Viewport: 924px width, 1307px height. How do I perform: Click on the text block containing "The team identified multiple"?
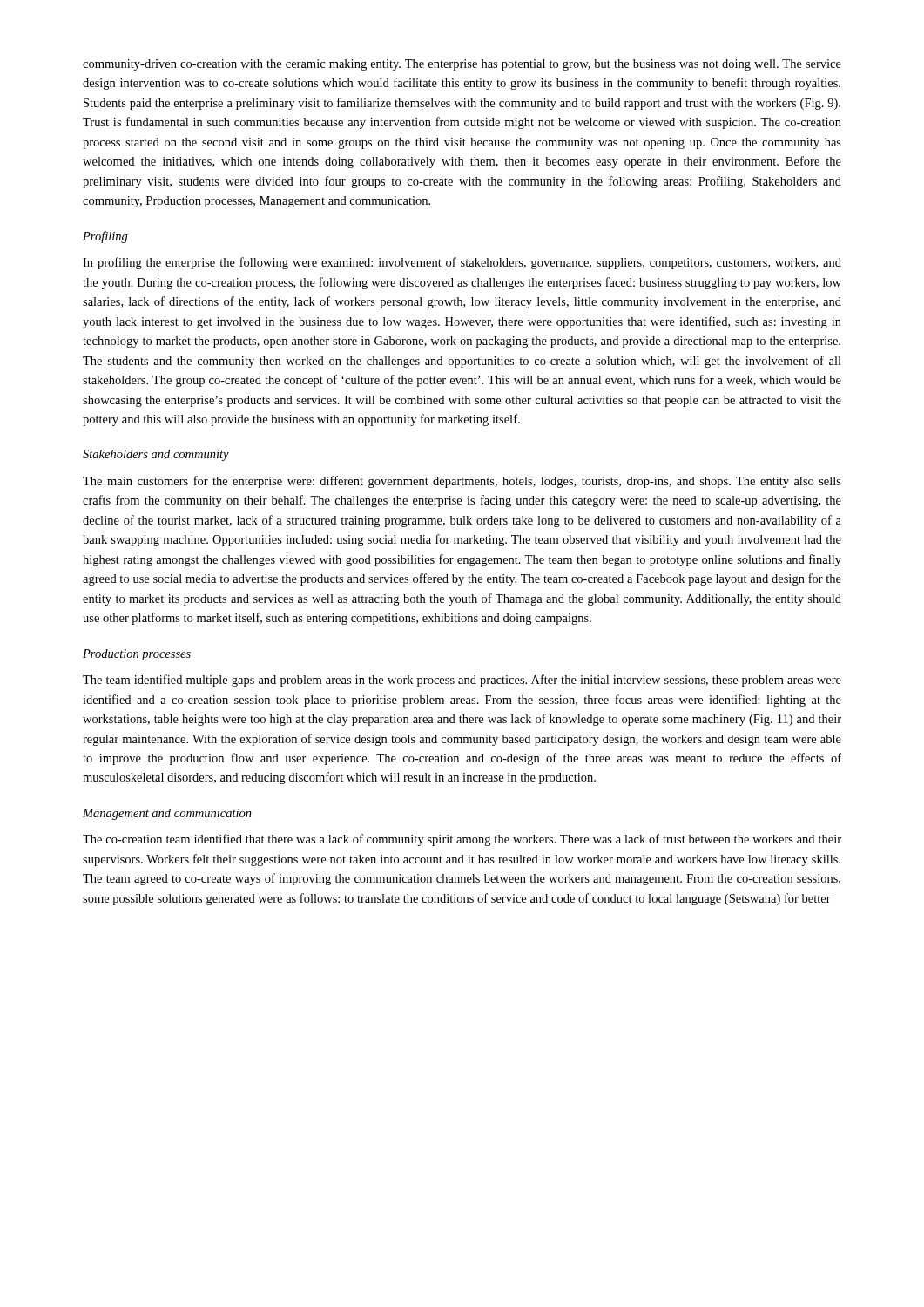pyautogui.click(x=462, y=729)
